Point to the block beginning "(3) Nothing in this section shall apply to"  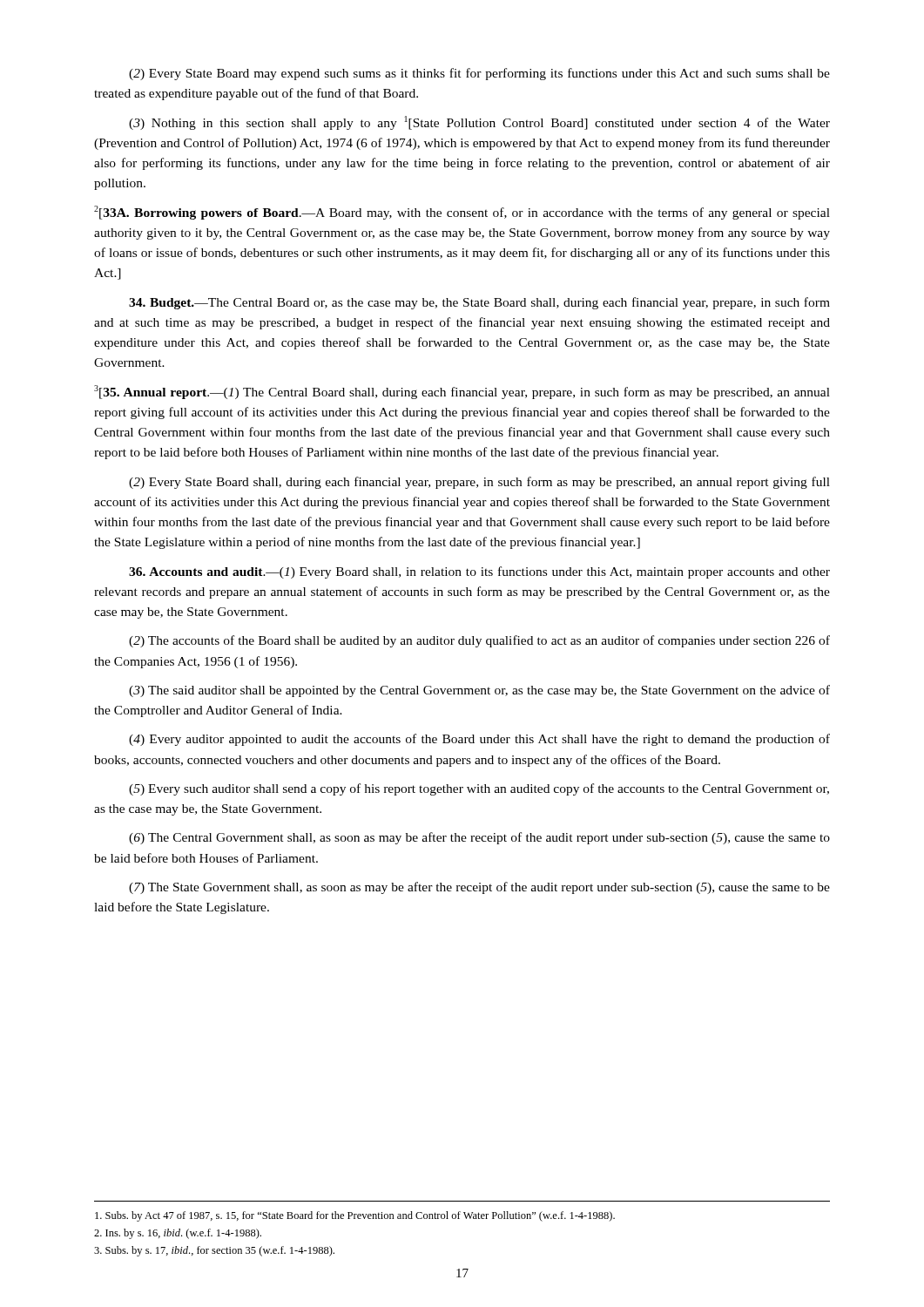click(462, 153)
